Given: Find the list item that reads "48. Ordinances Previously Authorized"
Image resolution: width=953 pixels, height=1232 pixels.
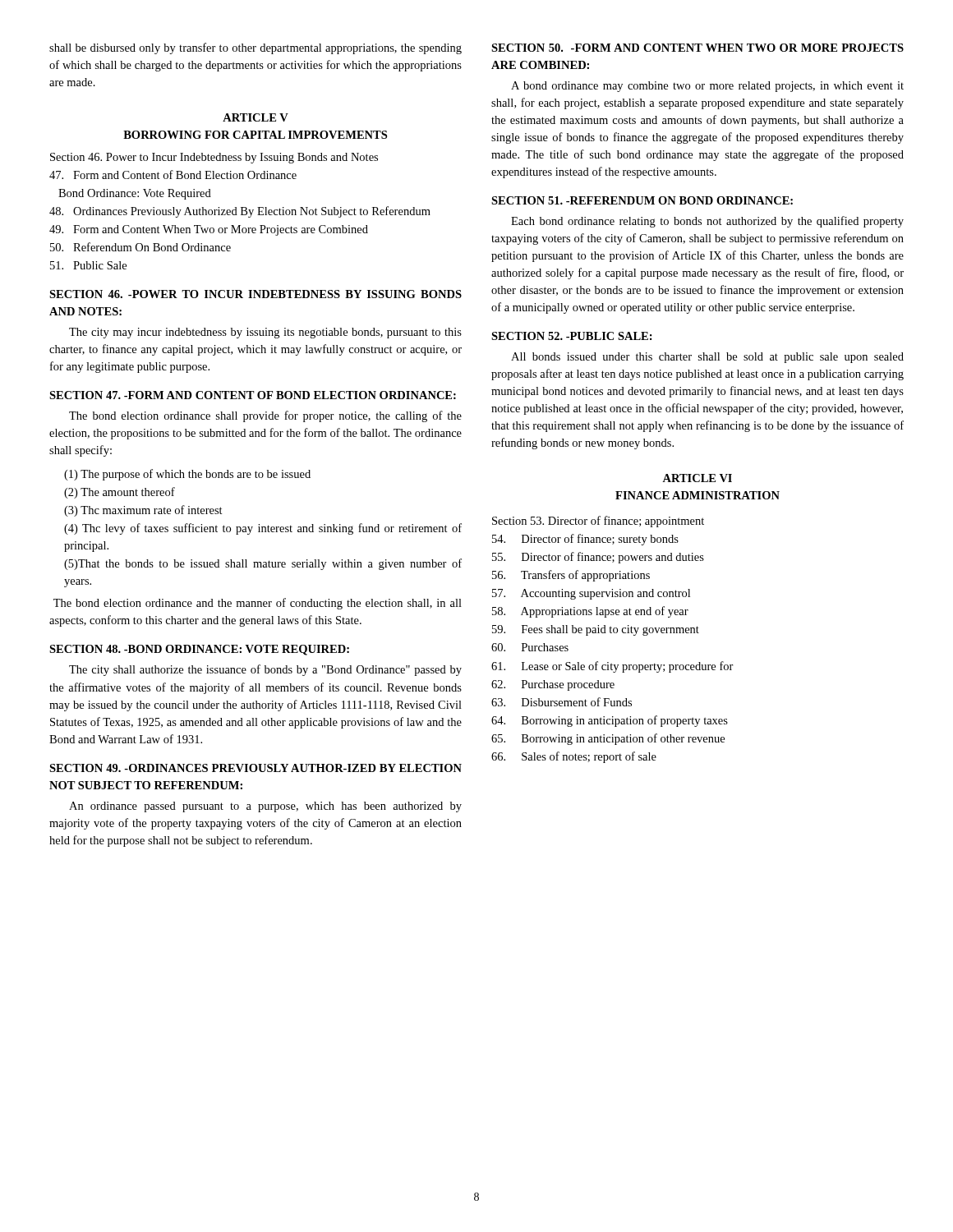Looking at the screenshot, I should click(x=255, y=212).
